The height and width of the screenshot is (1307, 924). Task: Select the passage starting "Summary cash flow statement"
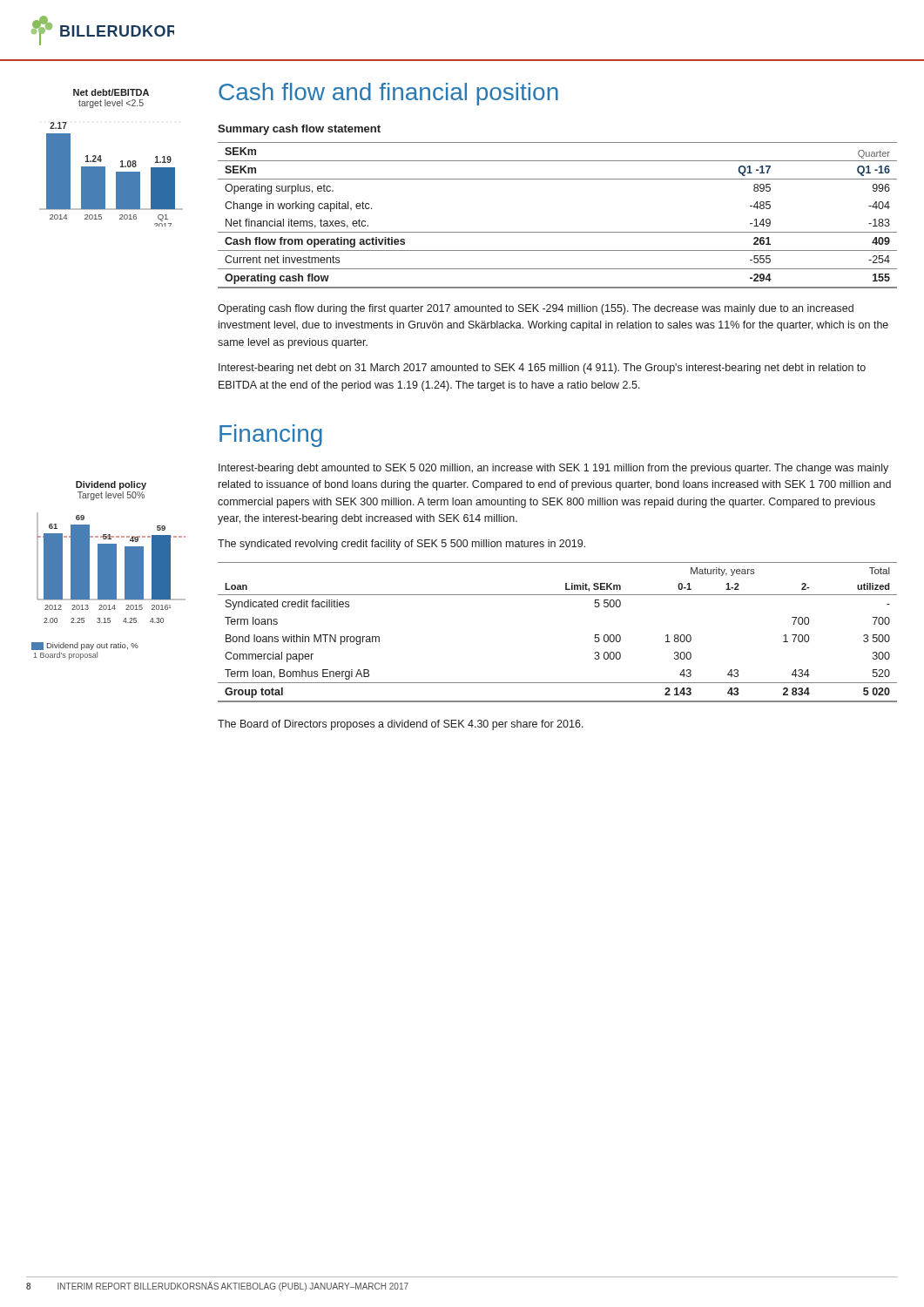pyautogui.click(x=299, y=128)
